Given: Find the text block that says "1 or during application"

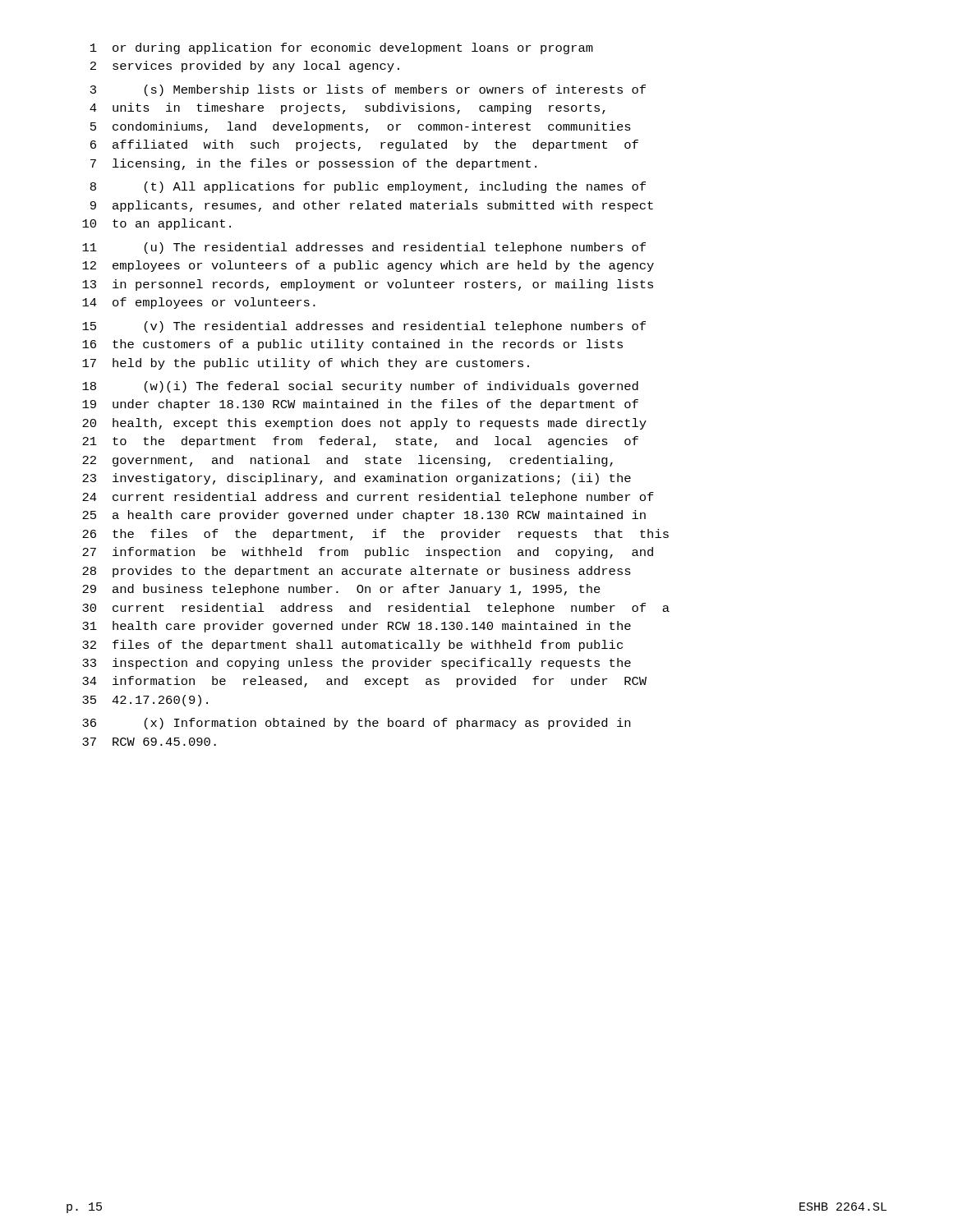Looking at the screenshot, I should click(x=476, y=396).
